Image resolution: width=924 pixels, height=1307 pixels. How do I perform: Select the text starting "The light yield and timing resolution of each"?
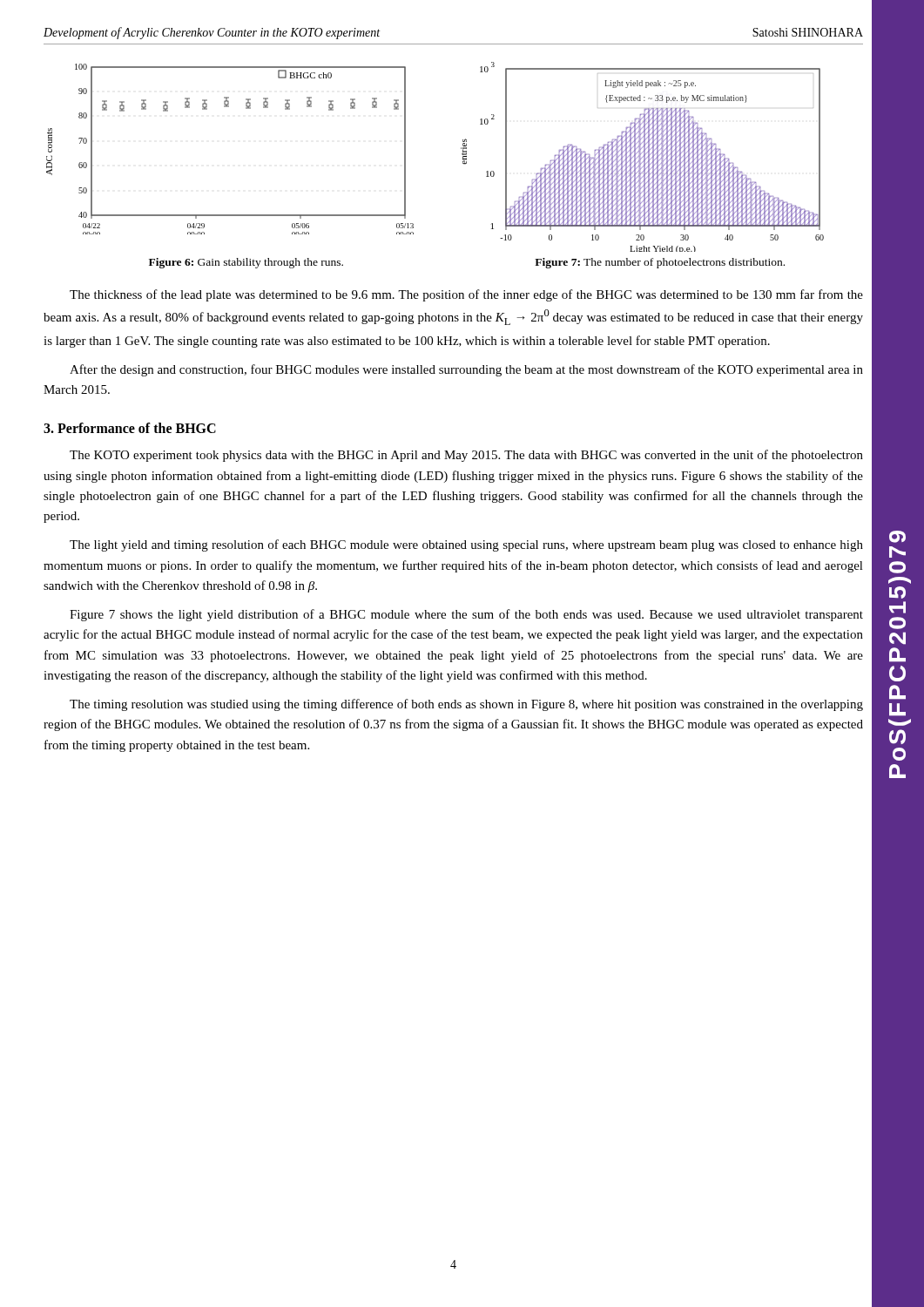tap(453, 565)
